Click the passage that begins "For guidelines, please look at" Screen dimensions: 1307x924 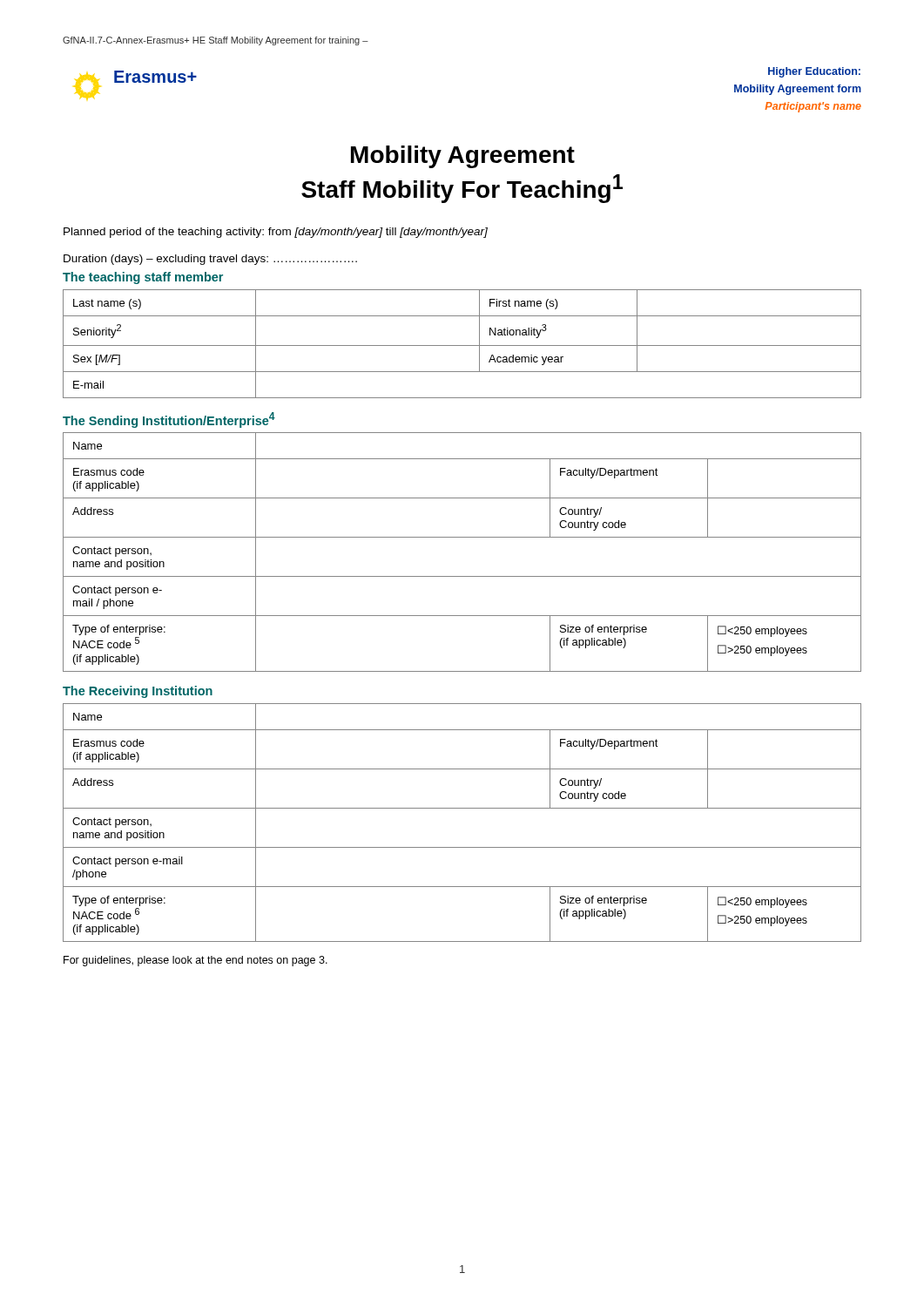pyautogui.click(x=195, y=960)
